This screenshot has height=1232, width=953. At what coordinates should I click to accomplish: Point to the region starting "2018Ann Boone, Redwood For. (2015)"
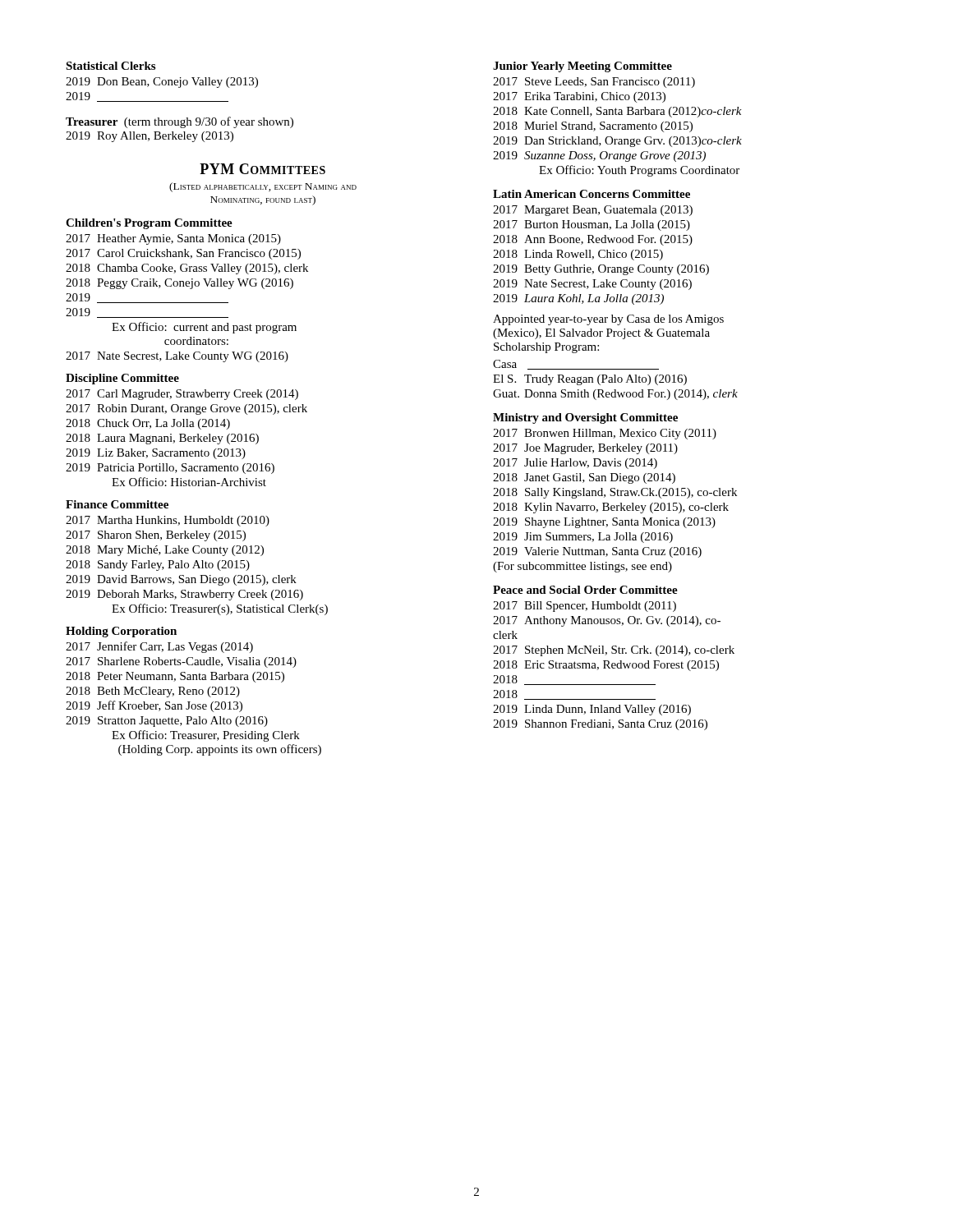pos(690,239)
